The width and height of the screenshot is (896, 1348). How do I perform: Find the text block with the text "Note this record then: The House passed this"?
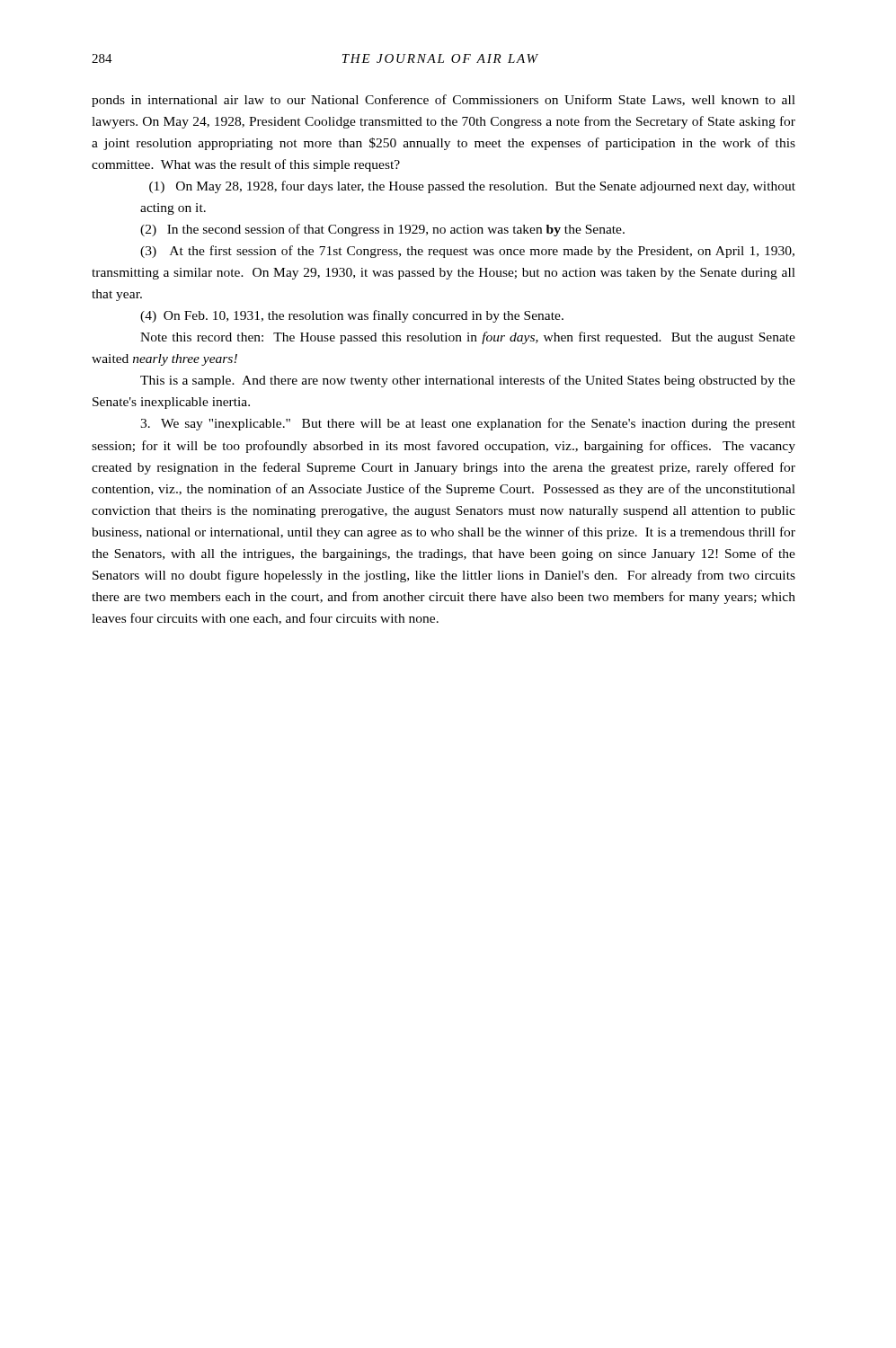[444, 348]
